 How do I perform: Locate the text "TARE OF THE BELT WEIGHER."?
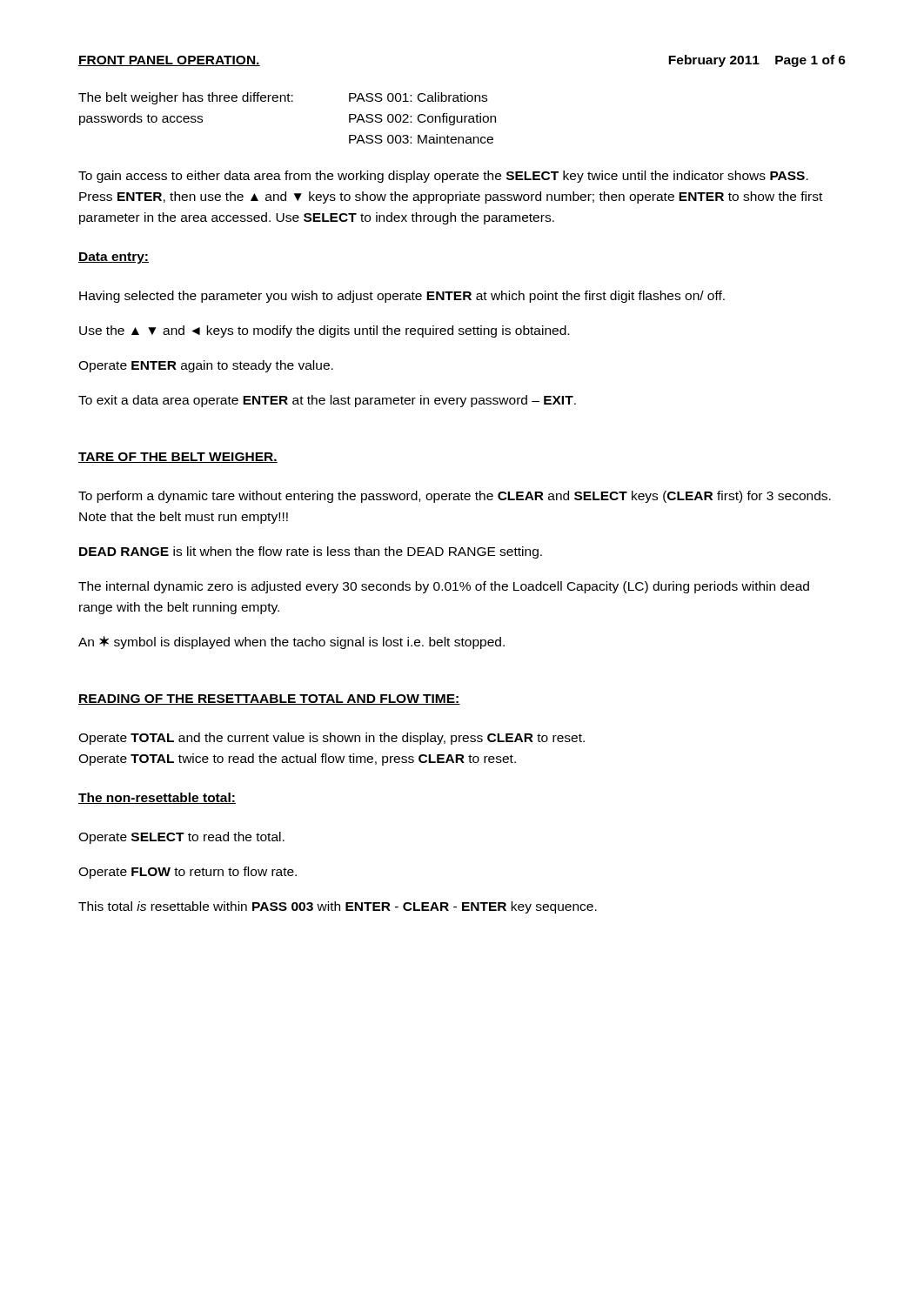178,457
